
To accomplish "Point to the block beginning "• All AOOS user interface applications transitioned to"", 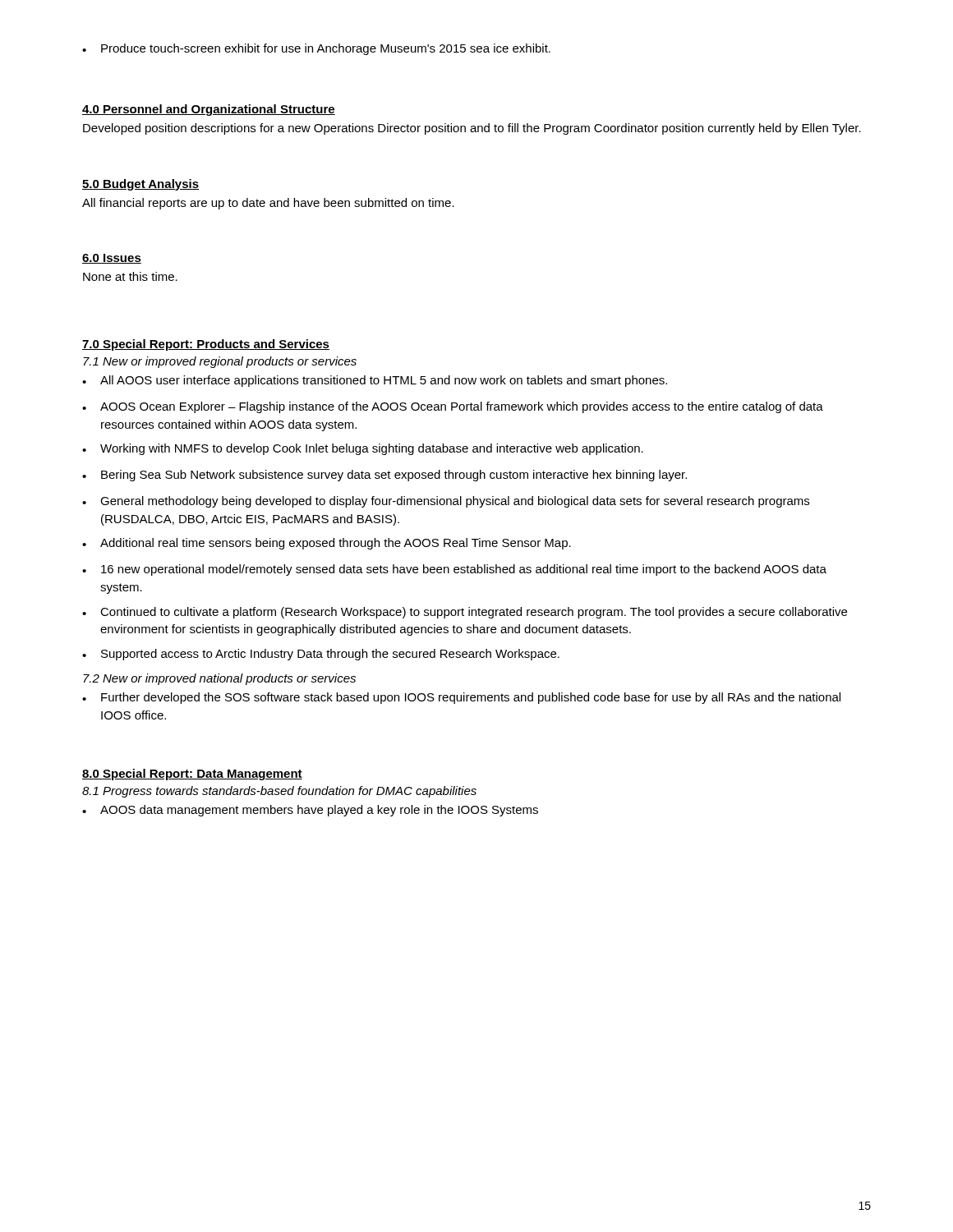I will 476,381.
